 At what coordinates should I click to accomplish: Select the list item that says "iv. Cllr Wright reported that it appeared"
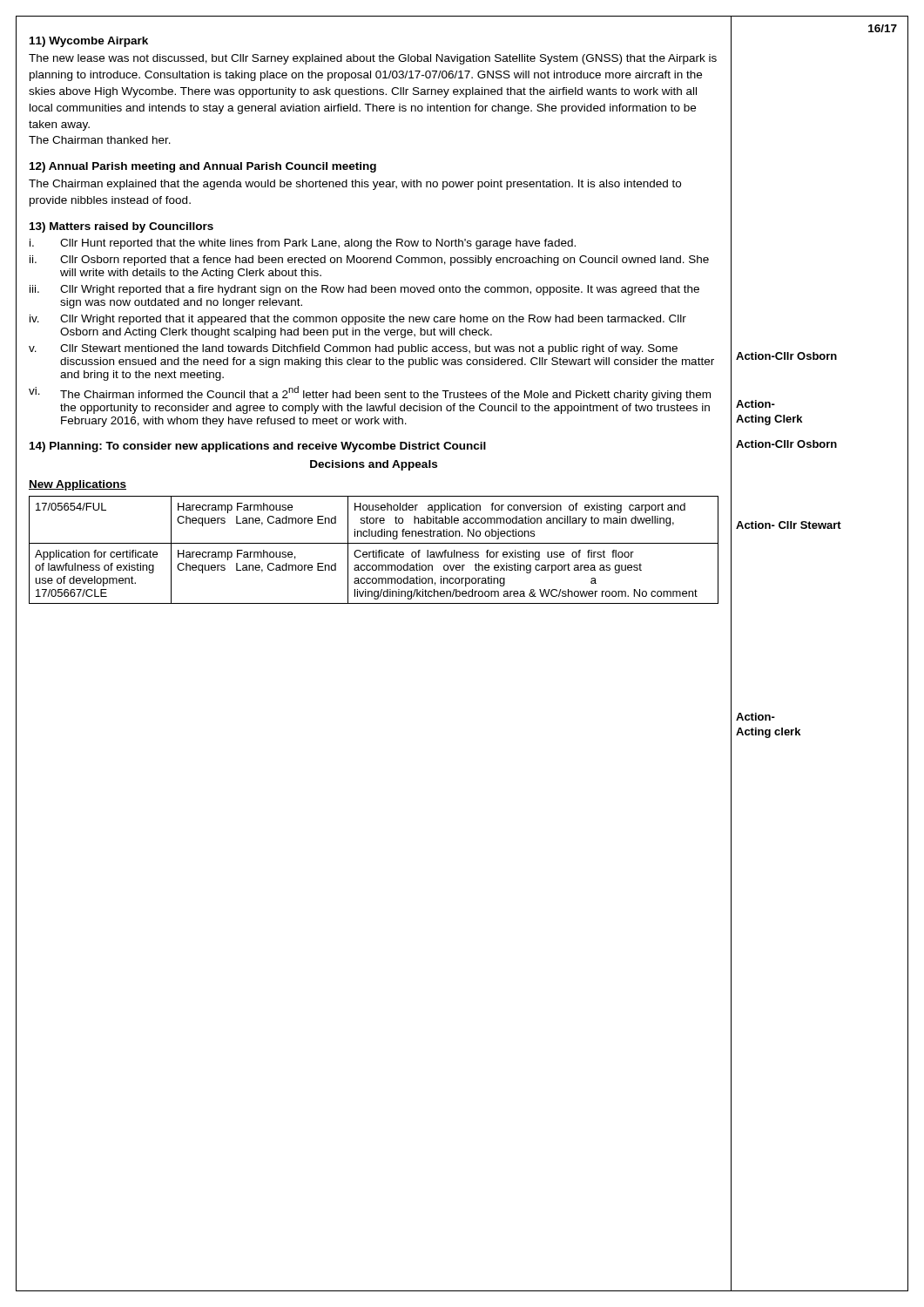[x=374, y=325]
